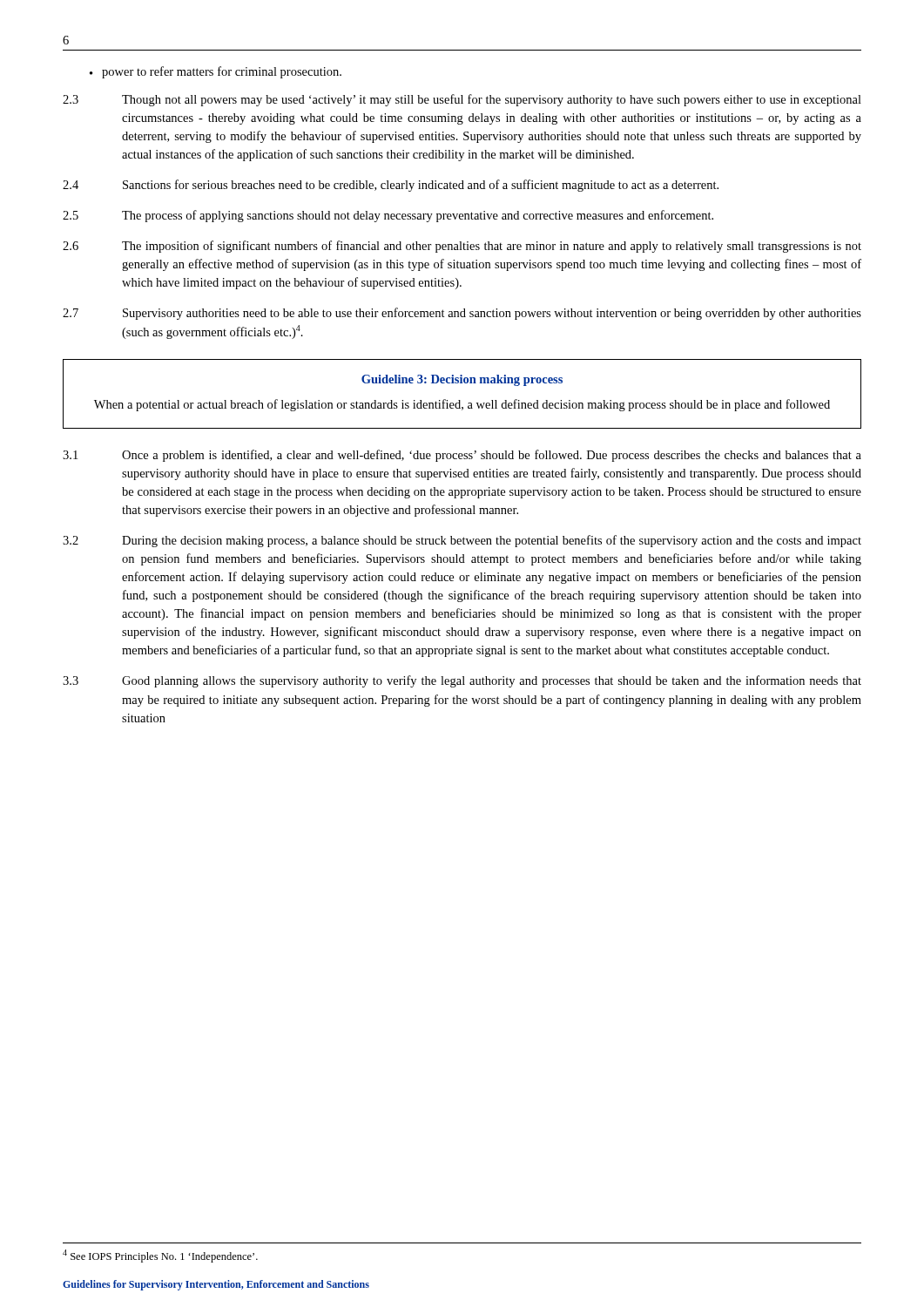This screenshot has height=1307, width=924.
Task: Where is the passage that starts "6 The imposition of significant numbers of financial"?
Action: (x=462, y=265)
